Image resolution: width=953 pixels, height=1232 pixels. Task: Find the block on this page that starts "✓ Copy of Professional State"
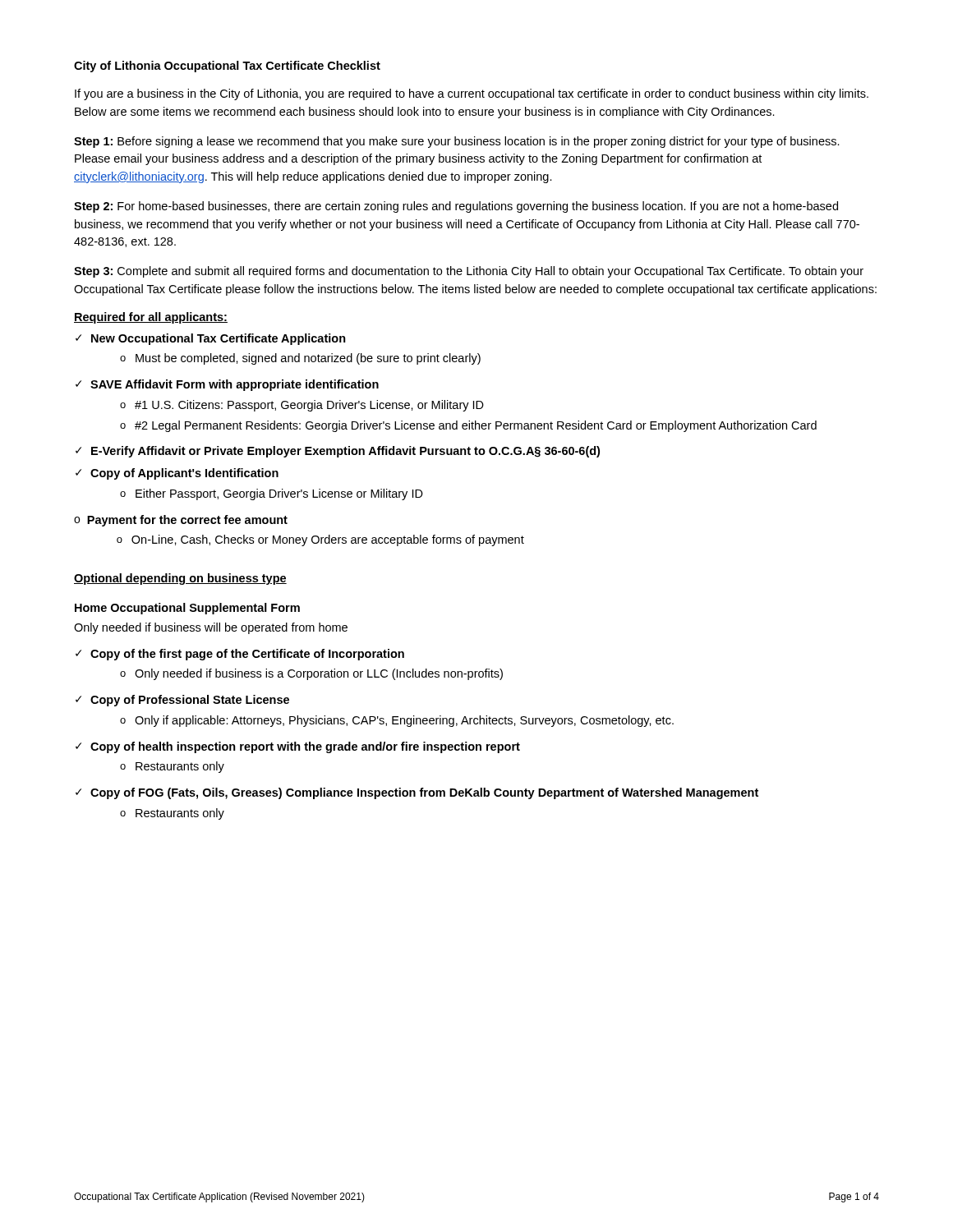click(374, 713)
